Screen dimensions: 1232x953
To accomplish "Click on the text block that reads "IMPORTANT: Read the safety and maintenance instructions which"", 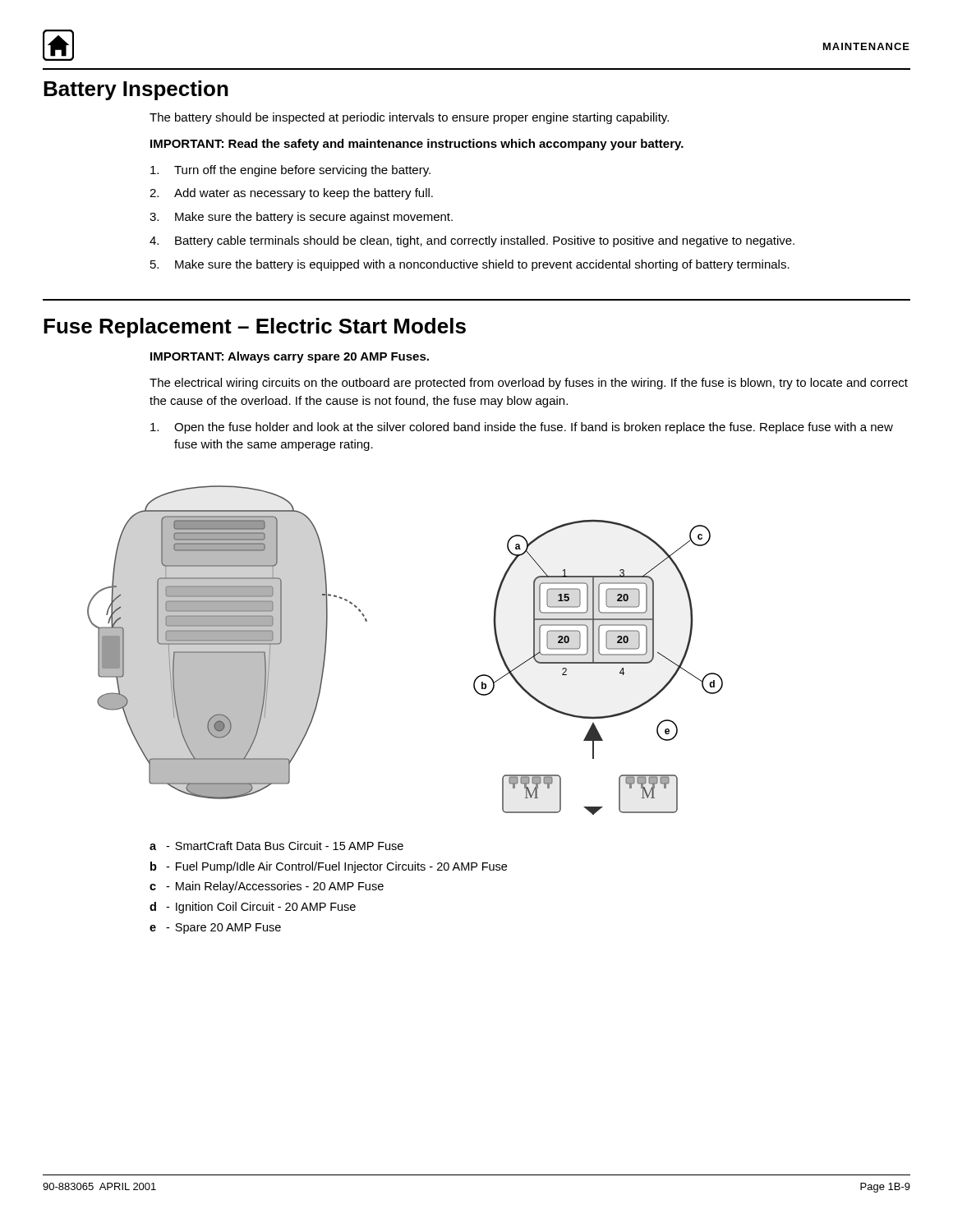I will [x=417, y=143].
